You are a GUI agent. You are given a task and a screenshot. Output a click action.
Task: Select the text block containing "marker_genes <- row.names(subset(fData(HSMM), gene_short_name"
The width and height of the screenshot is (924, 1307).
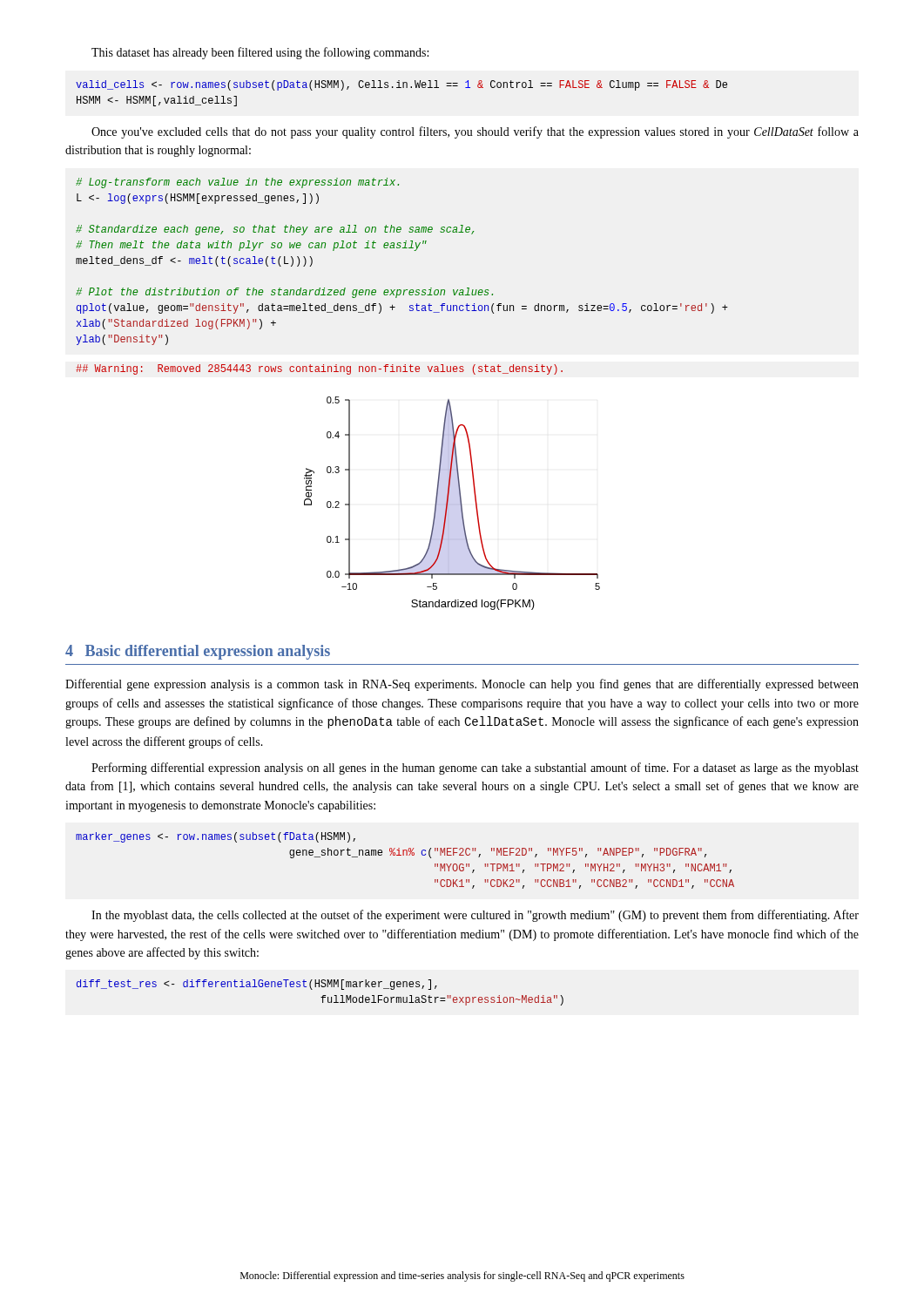click(x=405, y=861)
